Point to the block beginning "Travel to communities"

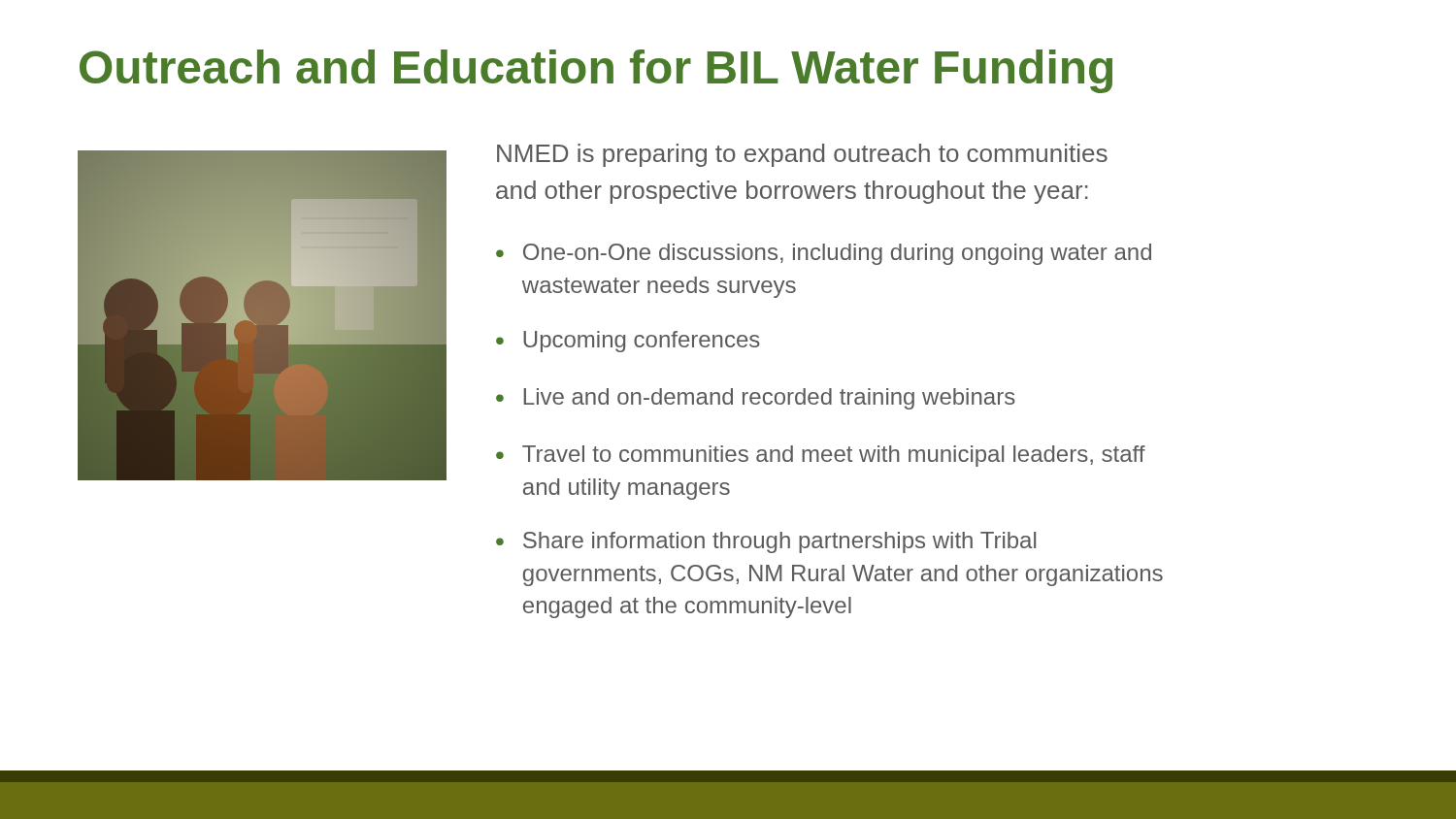(x=833, y=470)
